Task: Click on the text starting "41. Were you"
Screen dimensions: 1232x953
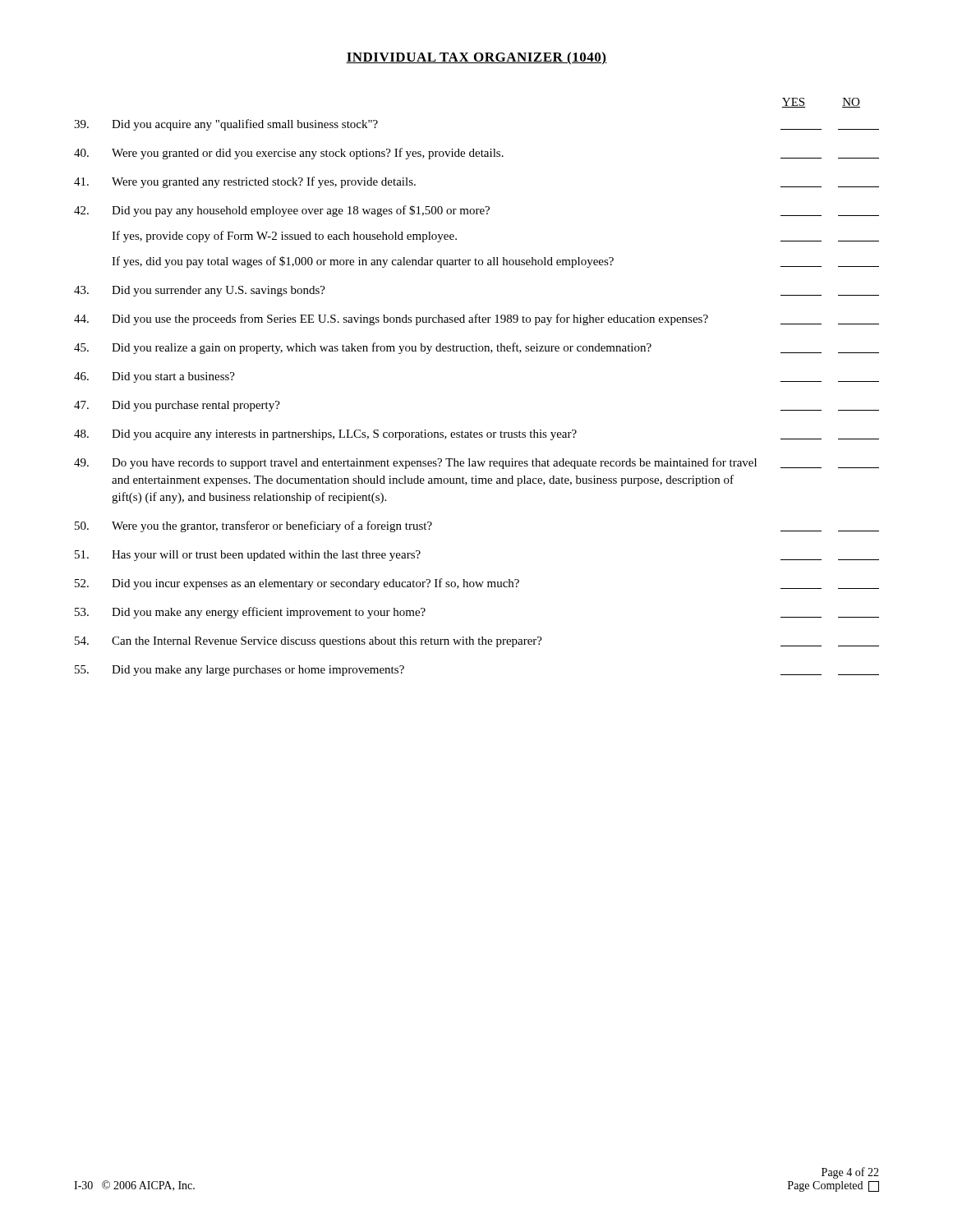Action: point(264,182)
